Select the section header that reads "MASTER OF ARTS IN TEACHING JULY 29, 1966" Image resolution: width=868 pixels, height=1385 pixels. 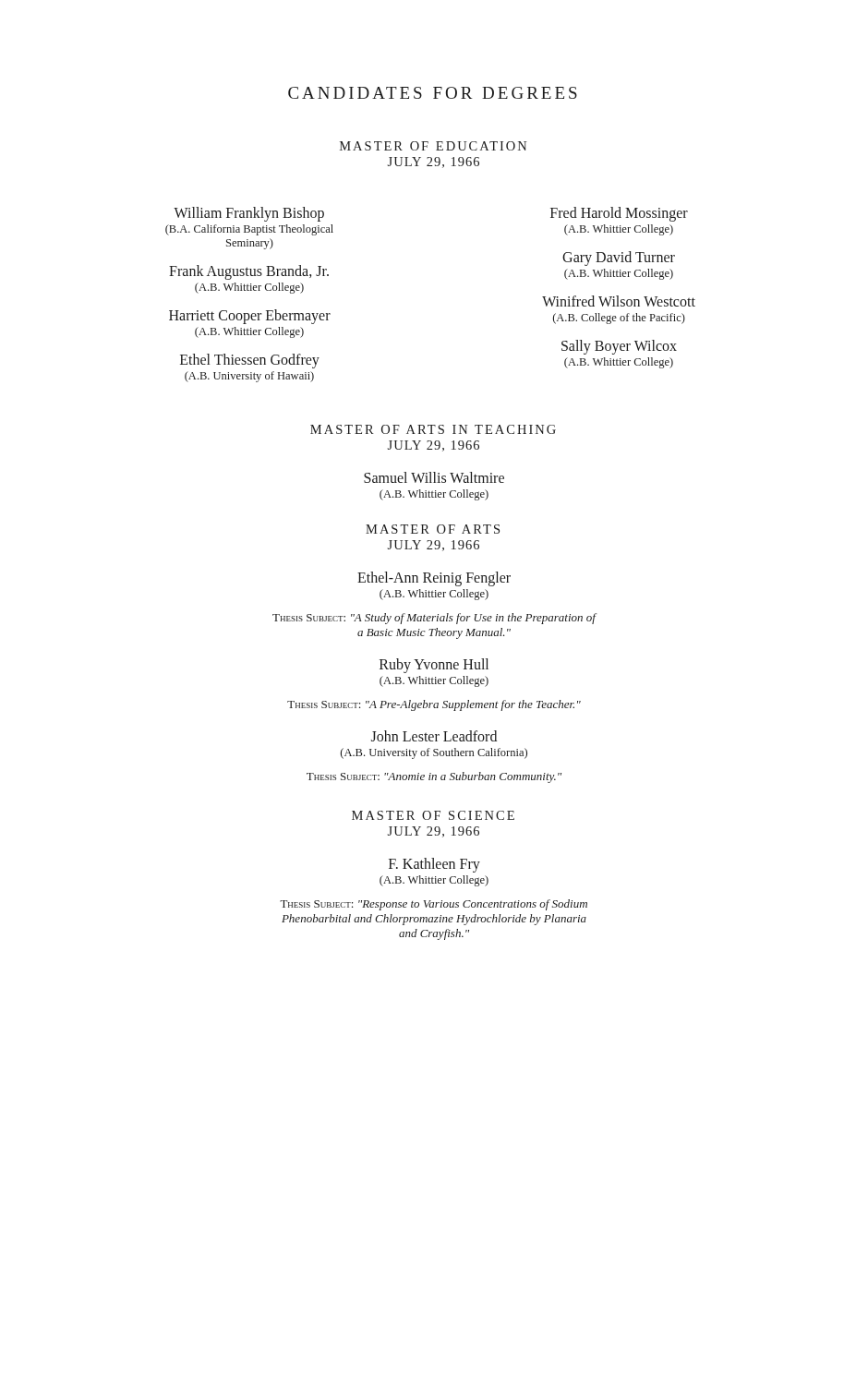tap(434, 438)
